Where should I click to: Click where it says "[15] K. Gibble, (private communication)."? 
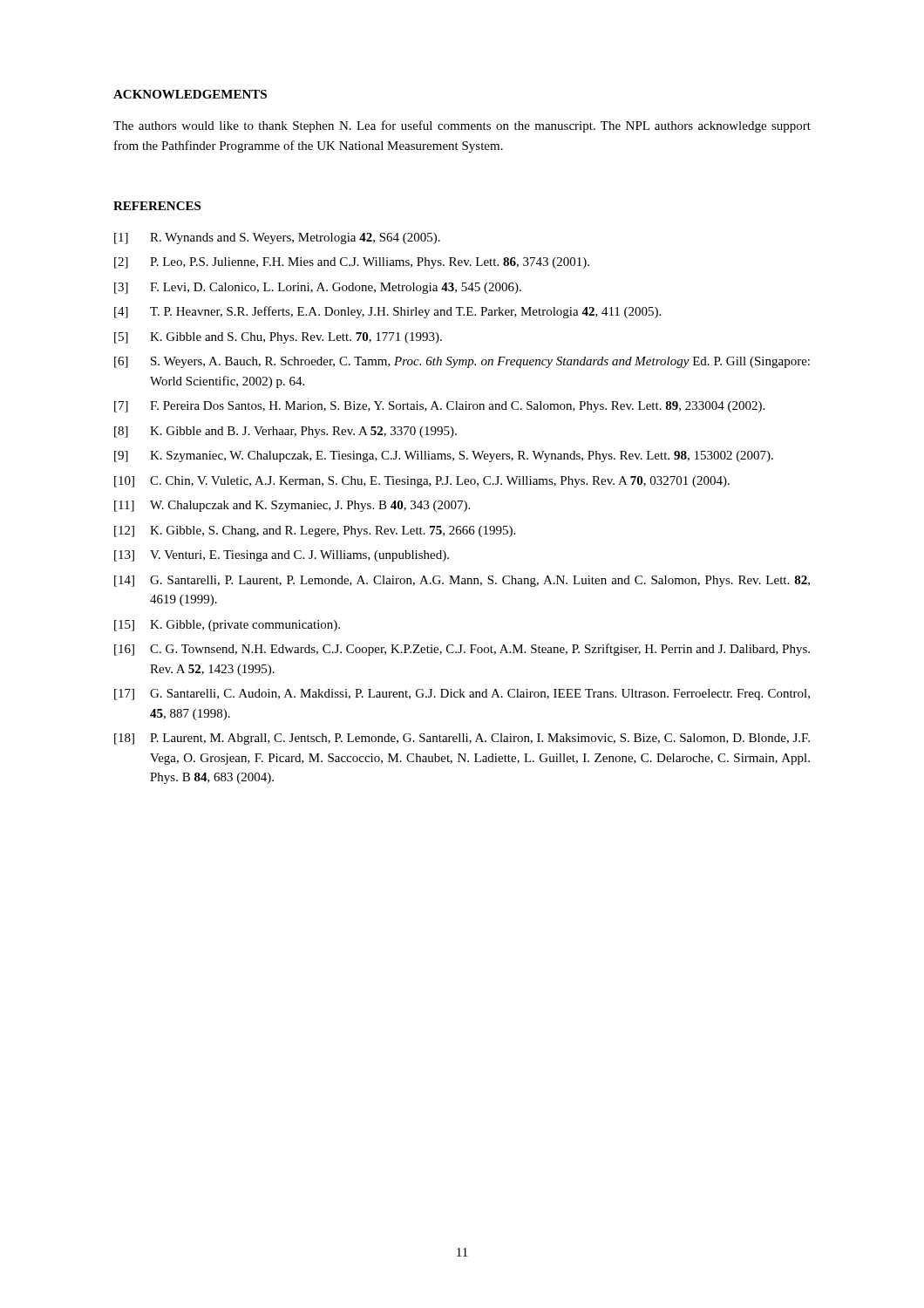[x=227, y=626]
